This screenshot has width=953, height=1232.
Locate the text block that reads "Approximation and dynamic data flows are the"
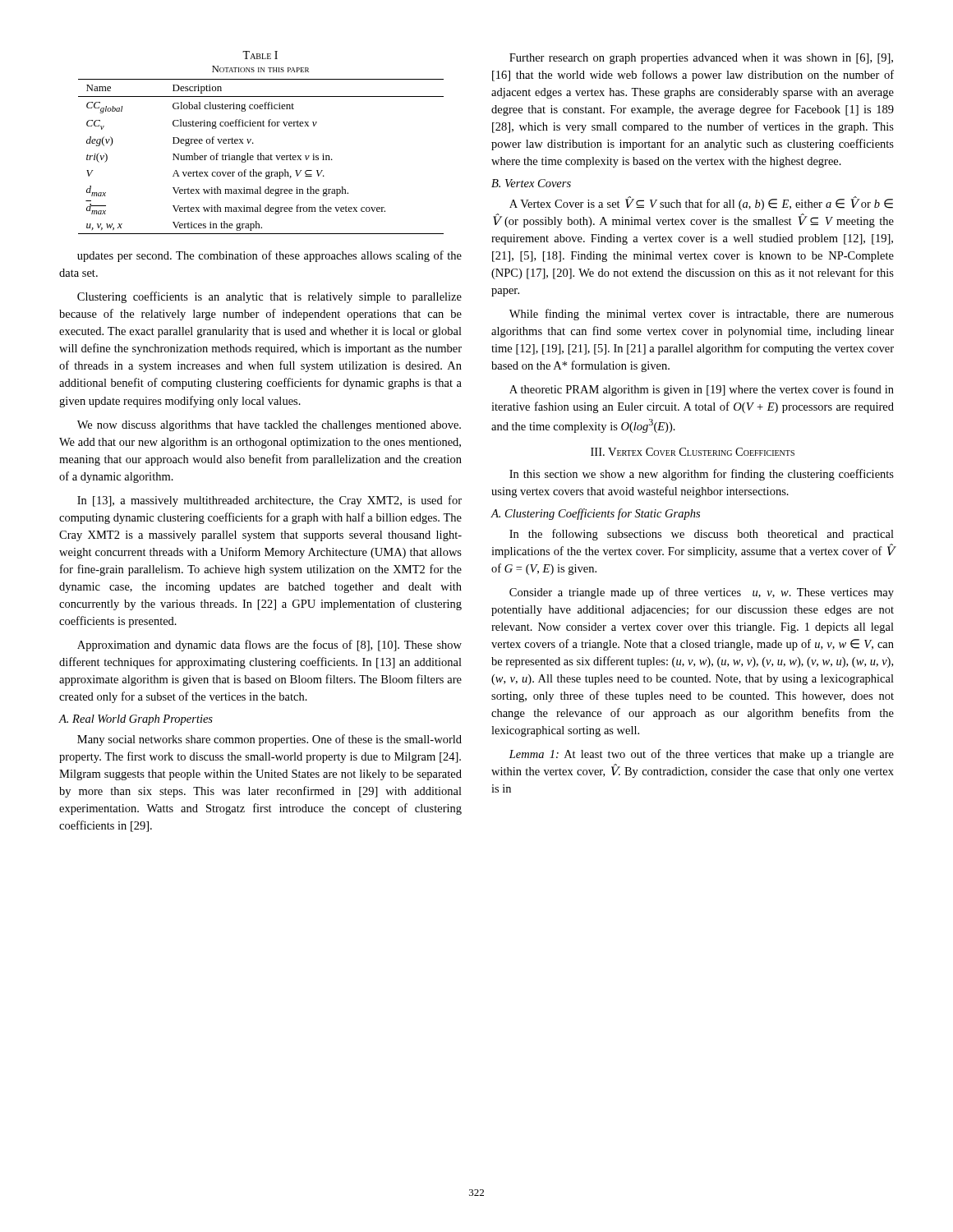[260, 670]
